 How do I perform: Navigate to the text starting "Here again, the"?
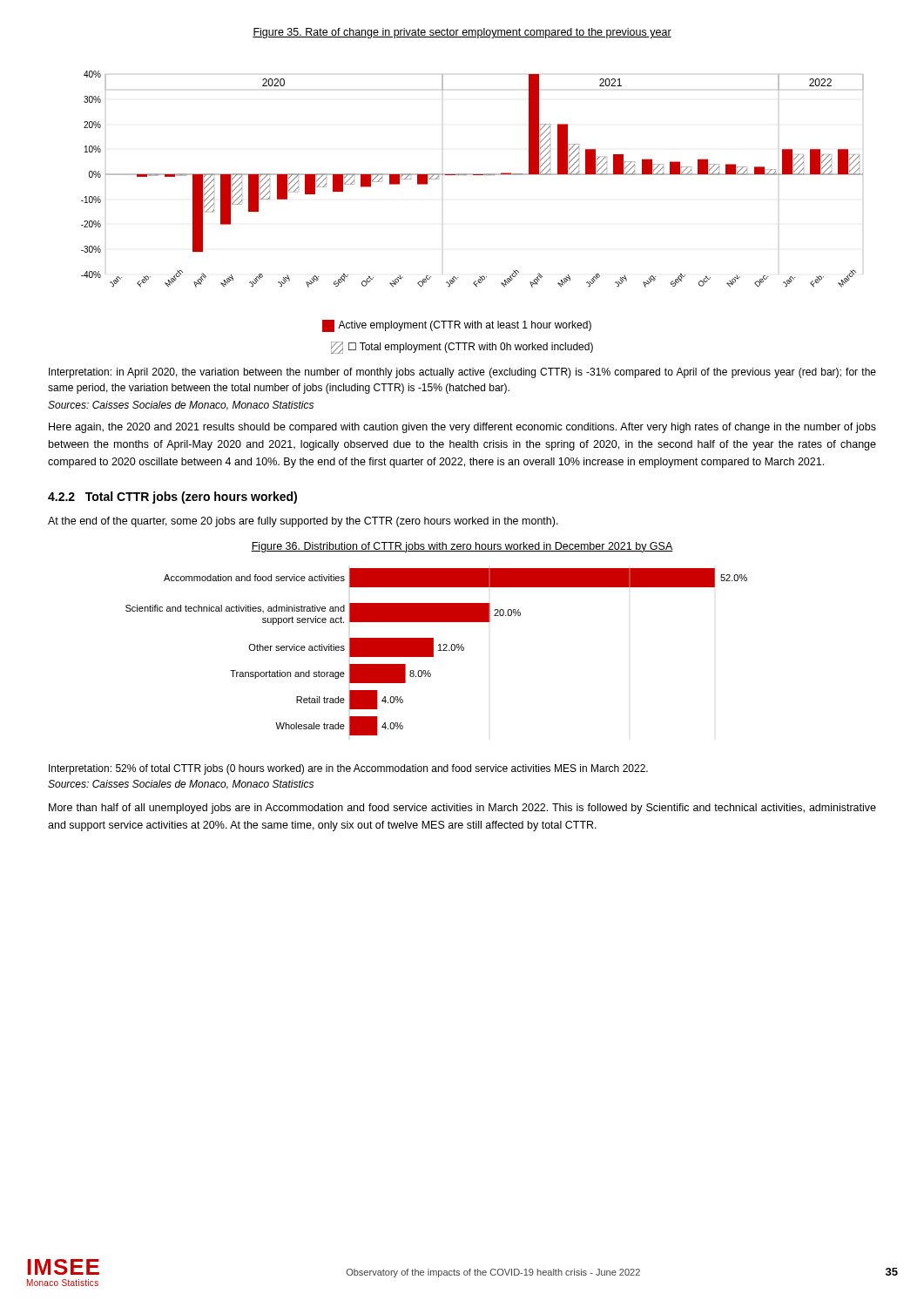462,444
